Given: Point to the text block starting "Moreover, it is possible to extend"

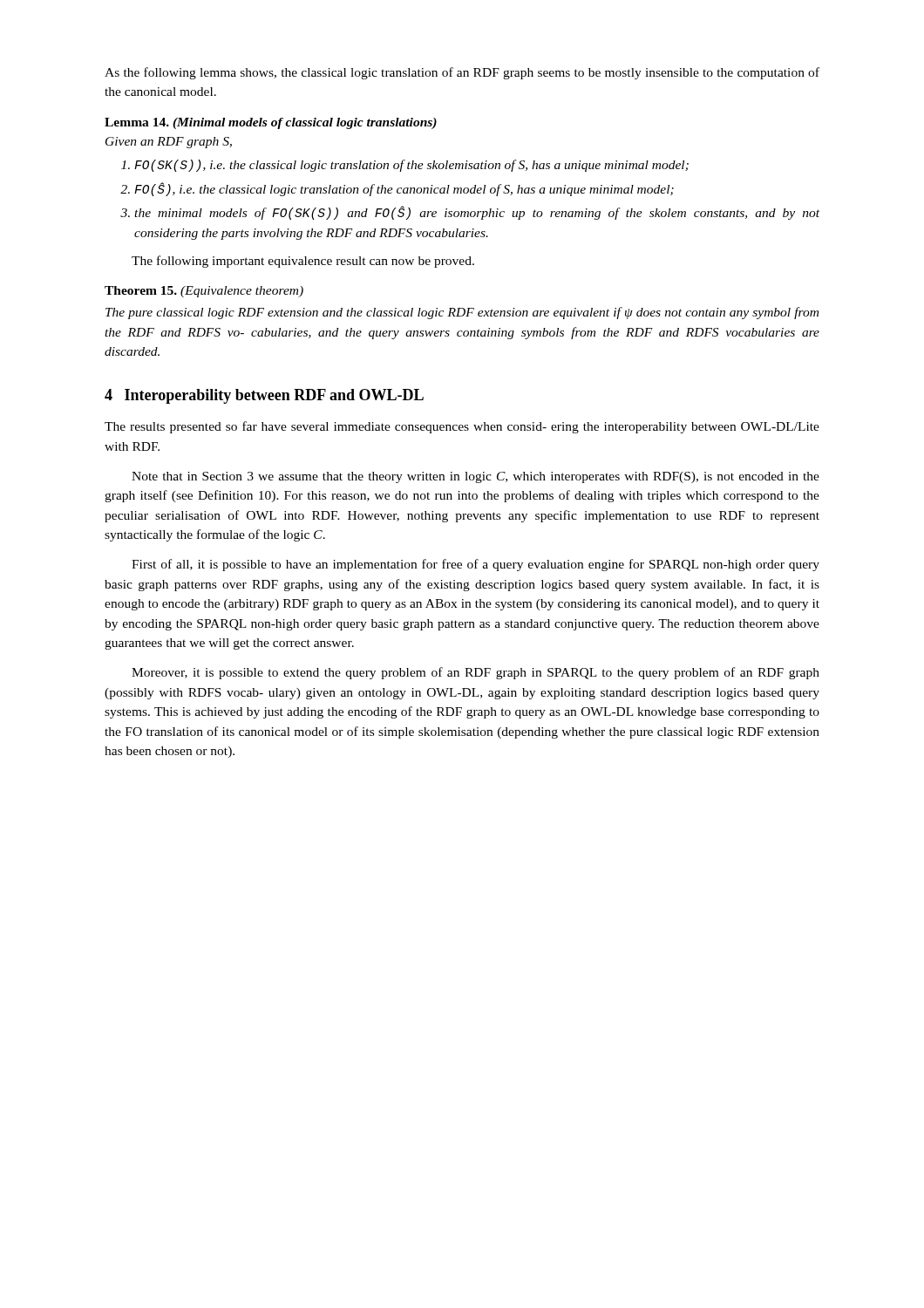Looking at the screenshot, I should coord(462,712).
